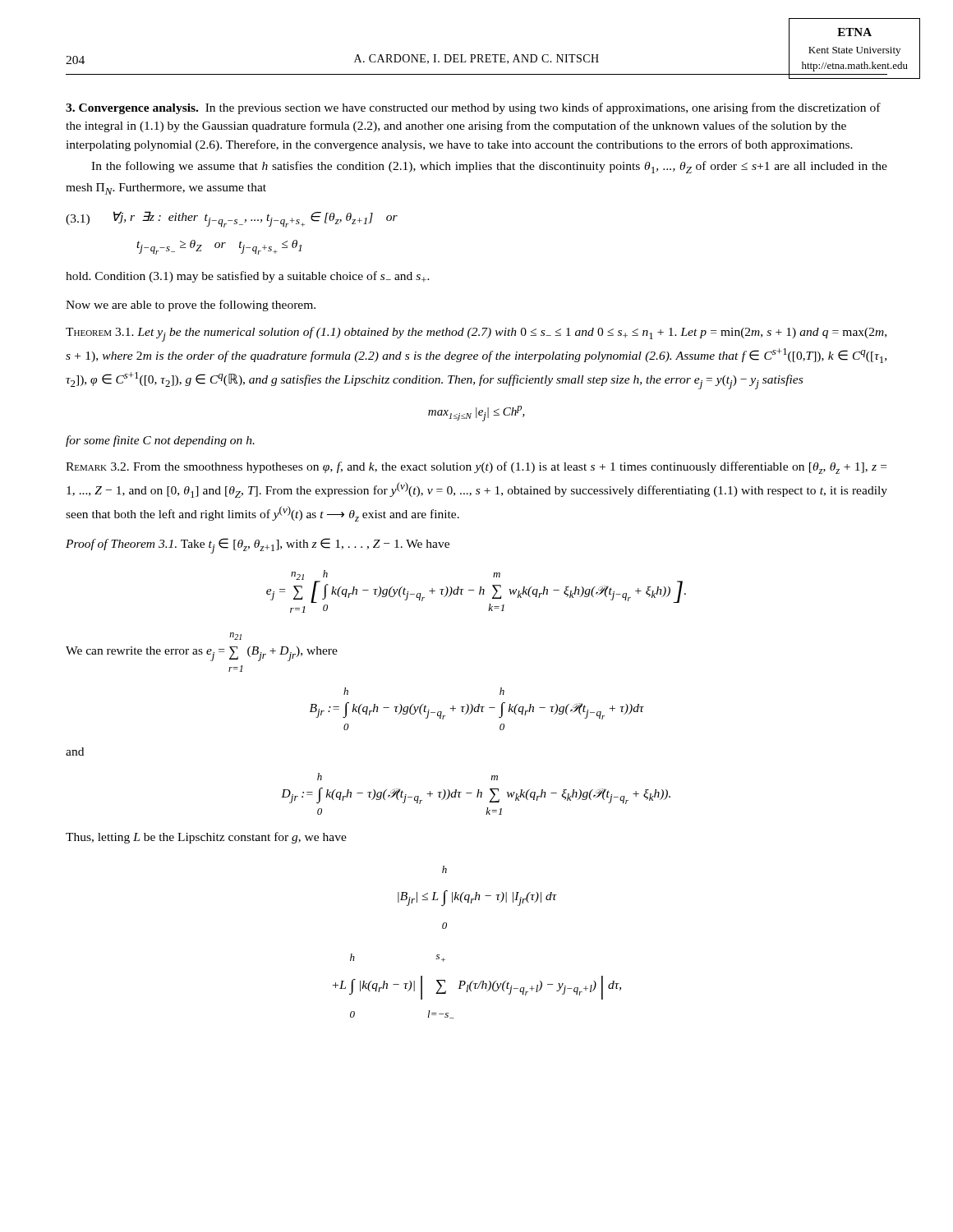This screenshot has height=1232, width=953.
Task: Click the formula that begins "(3.1) ∀j, r ∃z : either tj−qr−s−,"
Action: (x=232, y=219)
